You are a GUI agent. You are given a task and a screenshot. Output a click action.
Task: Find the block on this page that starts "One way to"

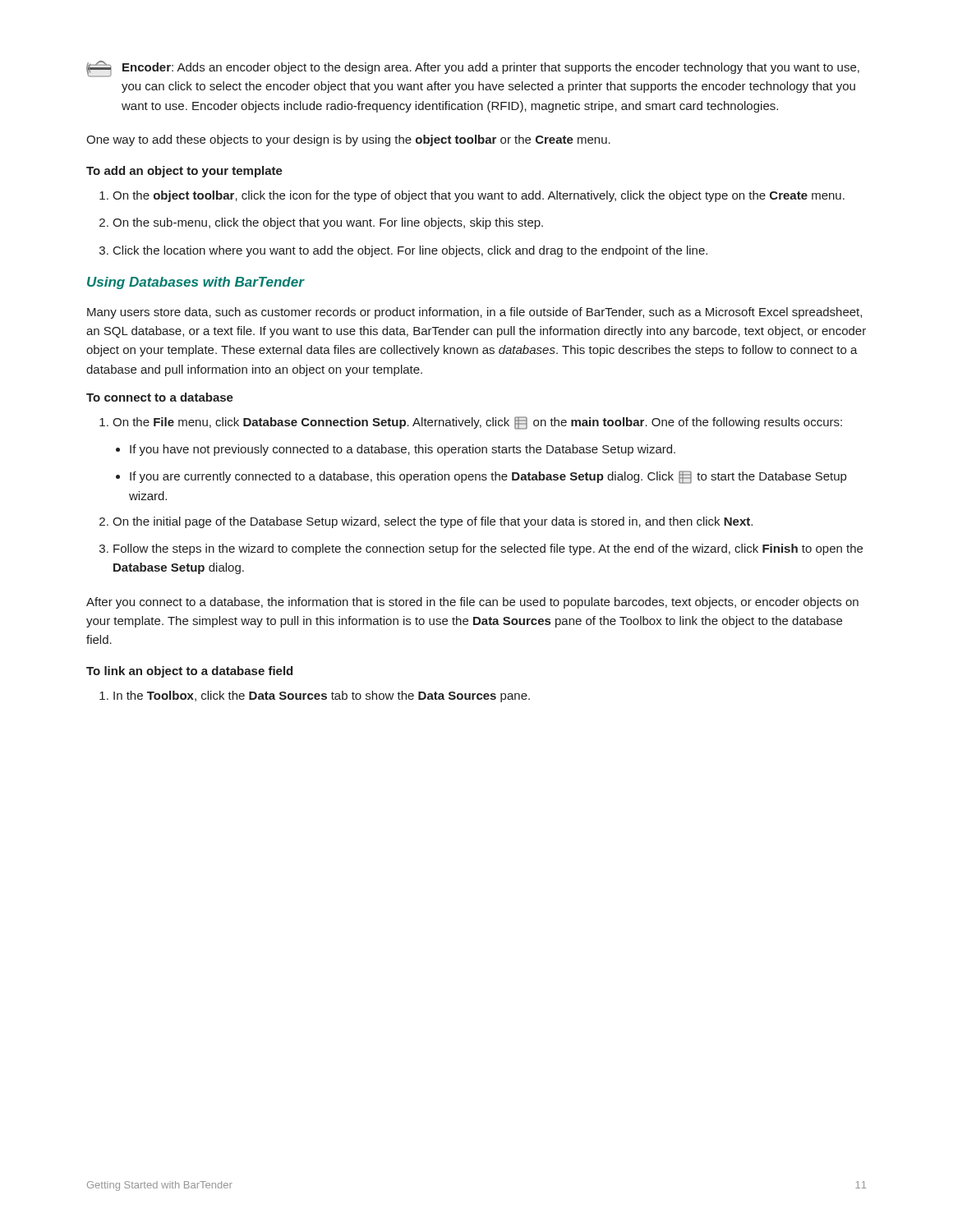[x=349, y=139]
